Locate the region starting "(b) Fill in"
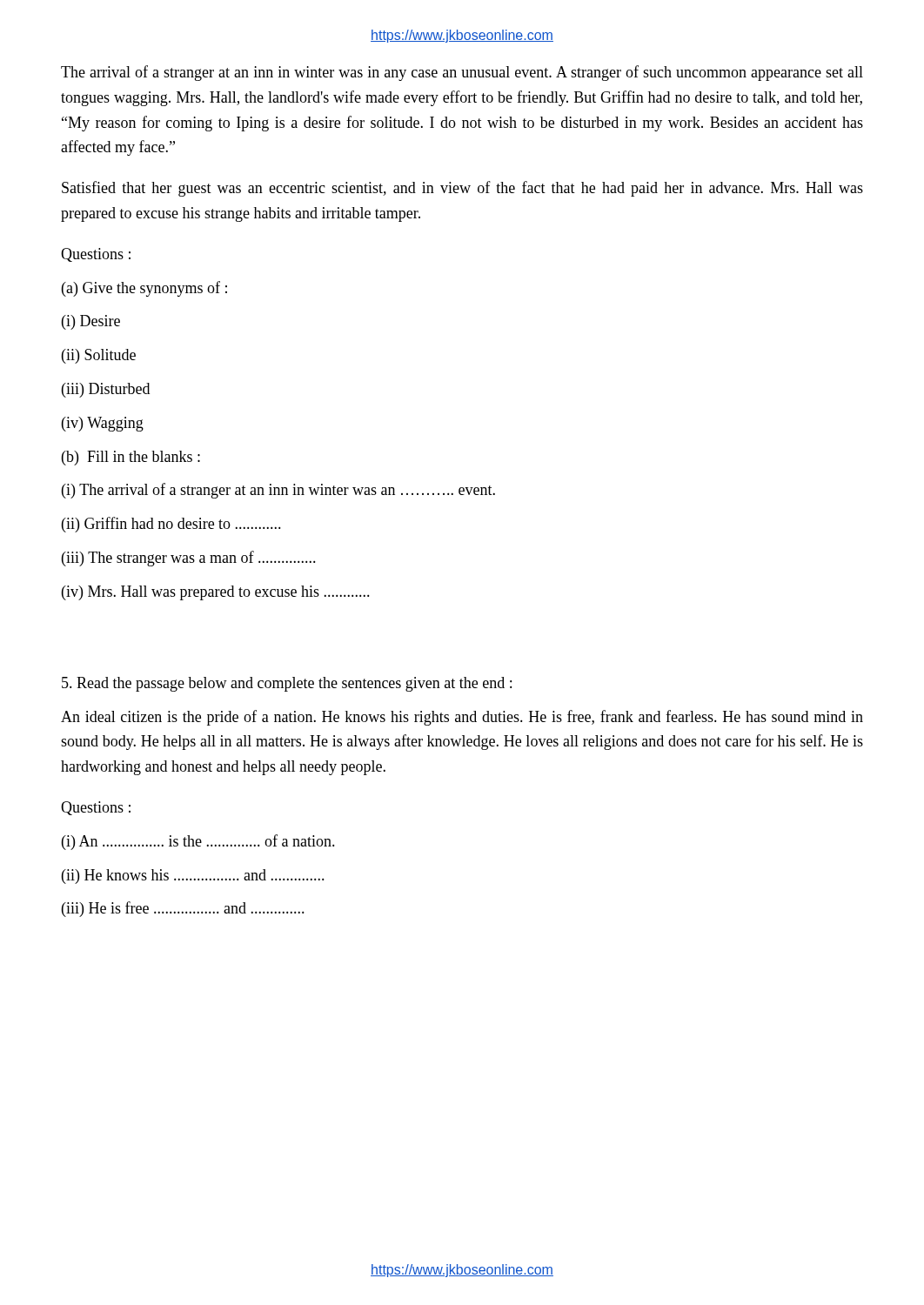Image resolution: width=924 pixels, height=1305 pixels. [131, 456]
